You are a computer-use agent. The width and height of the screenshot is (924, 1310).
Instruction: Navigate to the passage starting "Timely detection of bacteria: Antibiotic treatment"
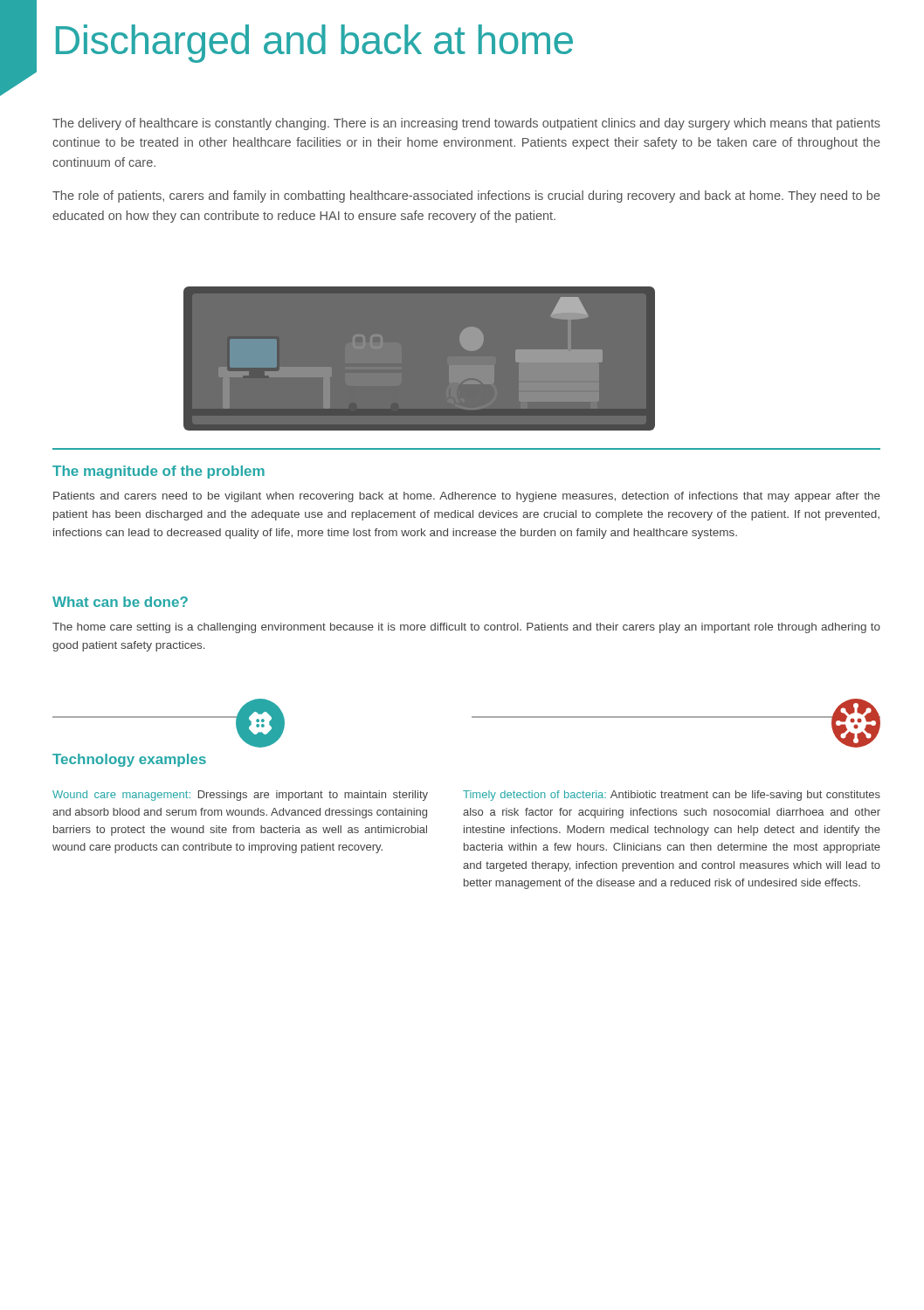tap(672, 839)
